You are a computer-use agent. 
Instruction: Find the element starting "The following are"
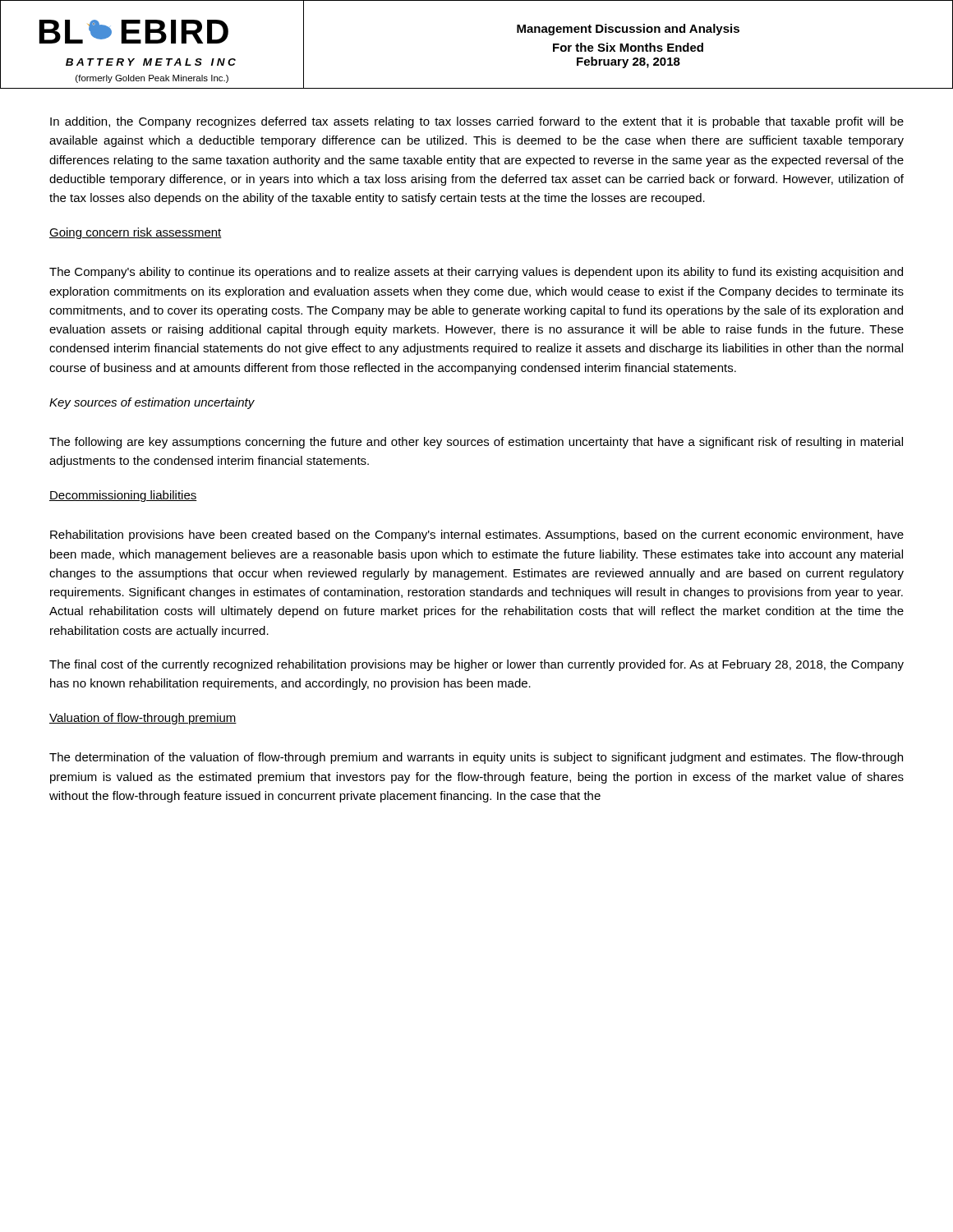tap(476, 451)
